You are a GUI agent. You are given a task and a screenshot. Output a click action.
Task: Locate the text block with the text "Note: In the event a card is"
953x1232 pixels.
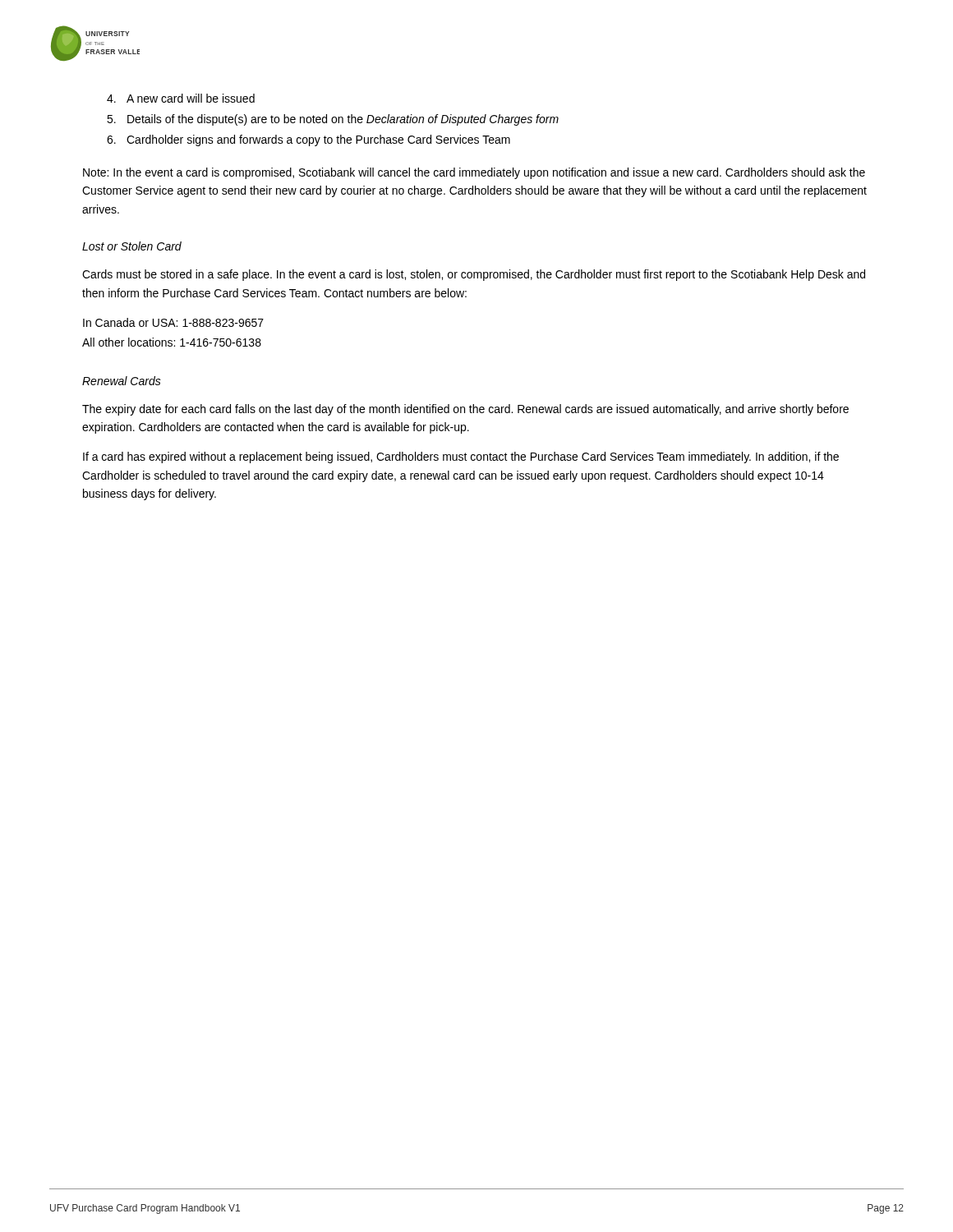click(x=474, y=191)
